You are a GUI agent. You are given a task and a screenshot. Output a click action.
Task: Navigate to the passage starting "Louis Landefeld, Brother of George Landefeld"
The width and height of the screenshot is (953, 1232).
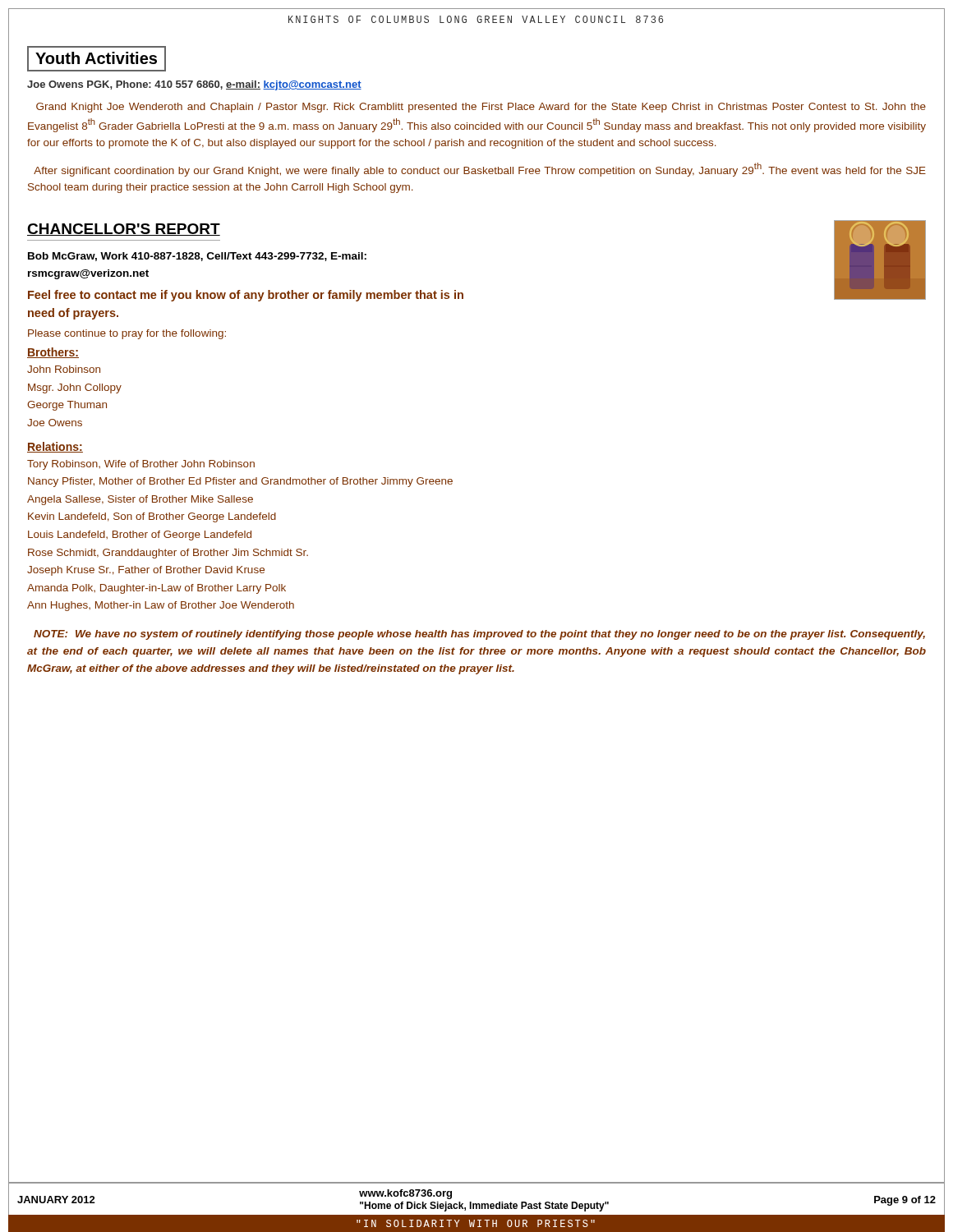tap(140, 534)
